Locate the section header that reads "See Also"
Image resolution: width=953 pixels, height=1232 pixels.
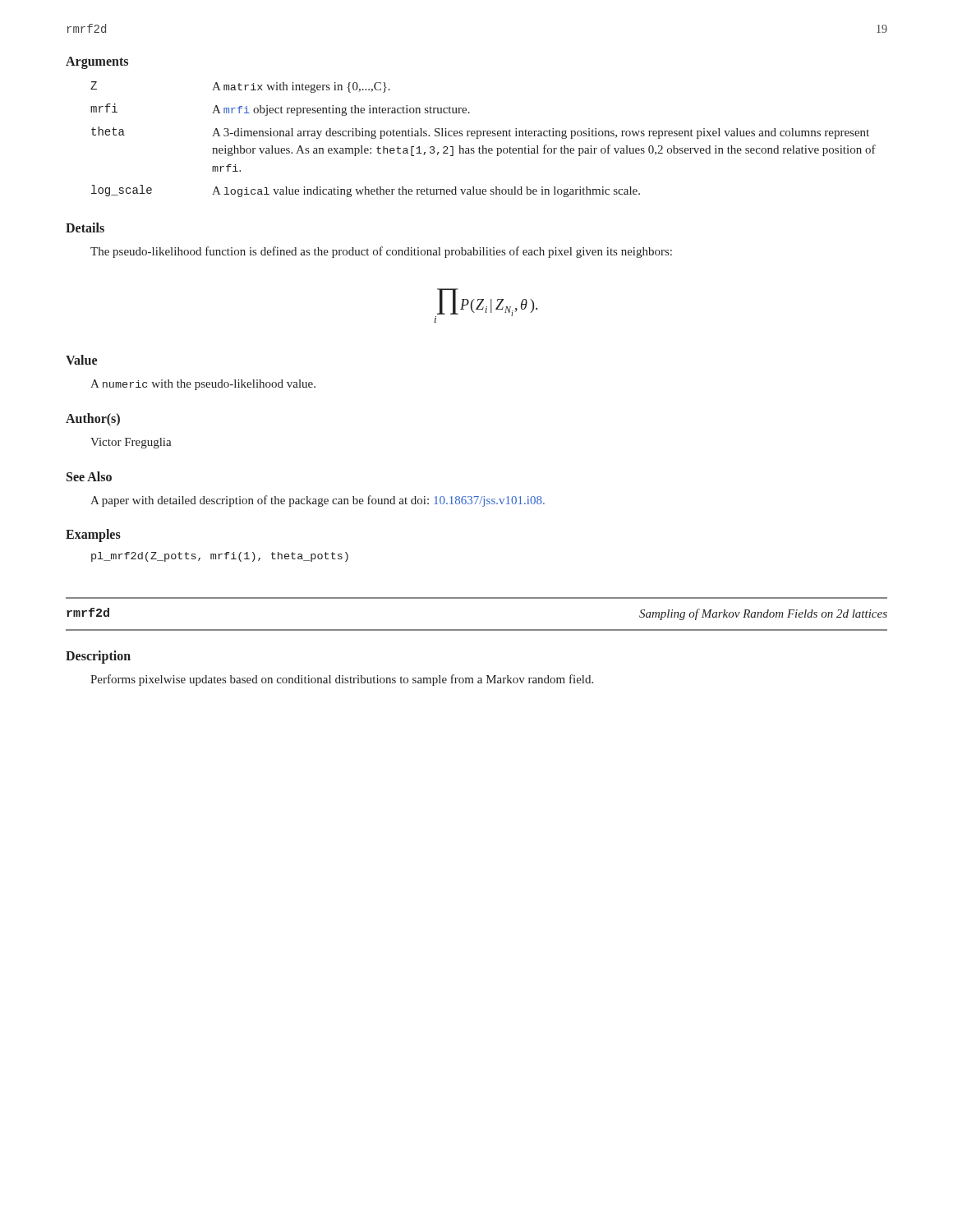coord(89,477)
